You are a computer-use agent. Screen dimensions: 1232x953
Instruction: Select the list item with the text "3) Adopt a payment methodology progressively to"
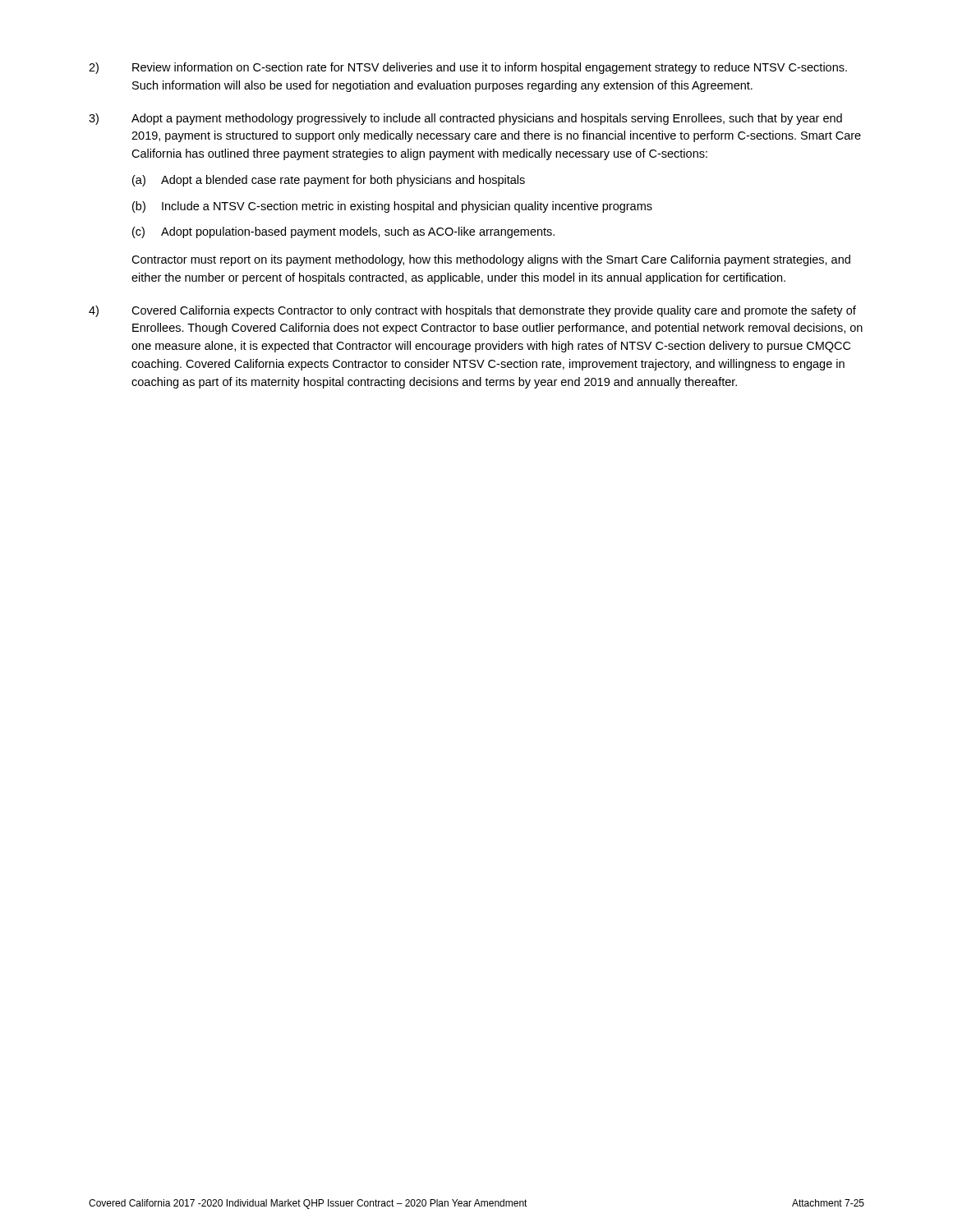pos(476,198)
